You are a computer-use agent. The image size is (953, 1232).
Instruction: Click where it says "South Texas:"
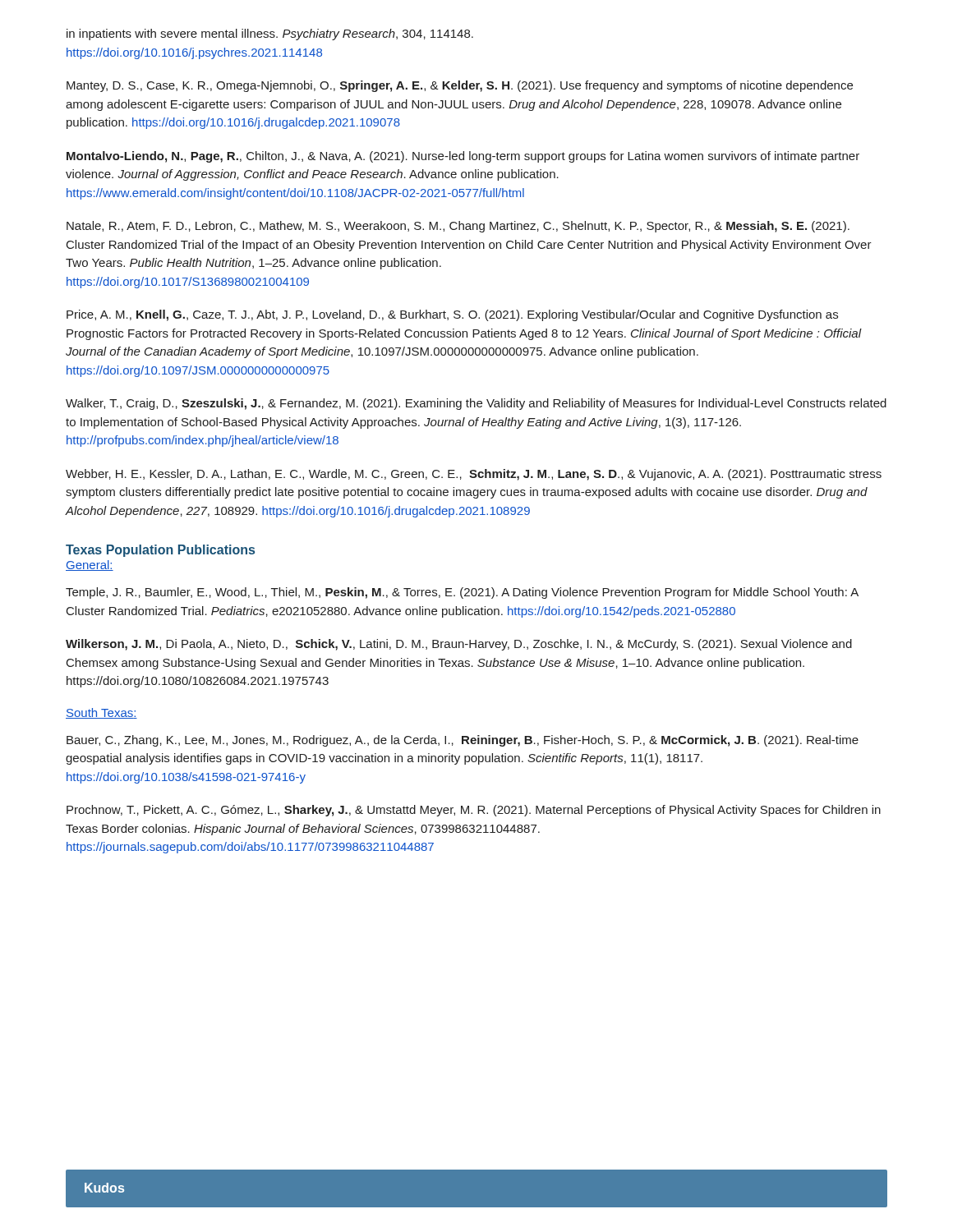tap(101, 712)
